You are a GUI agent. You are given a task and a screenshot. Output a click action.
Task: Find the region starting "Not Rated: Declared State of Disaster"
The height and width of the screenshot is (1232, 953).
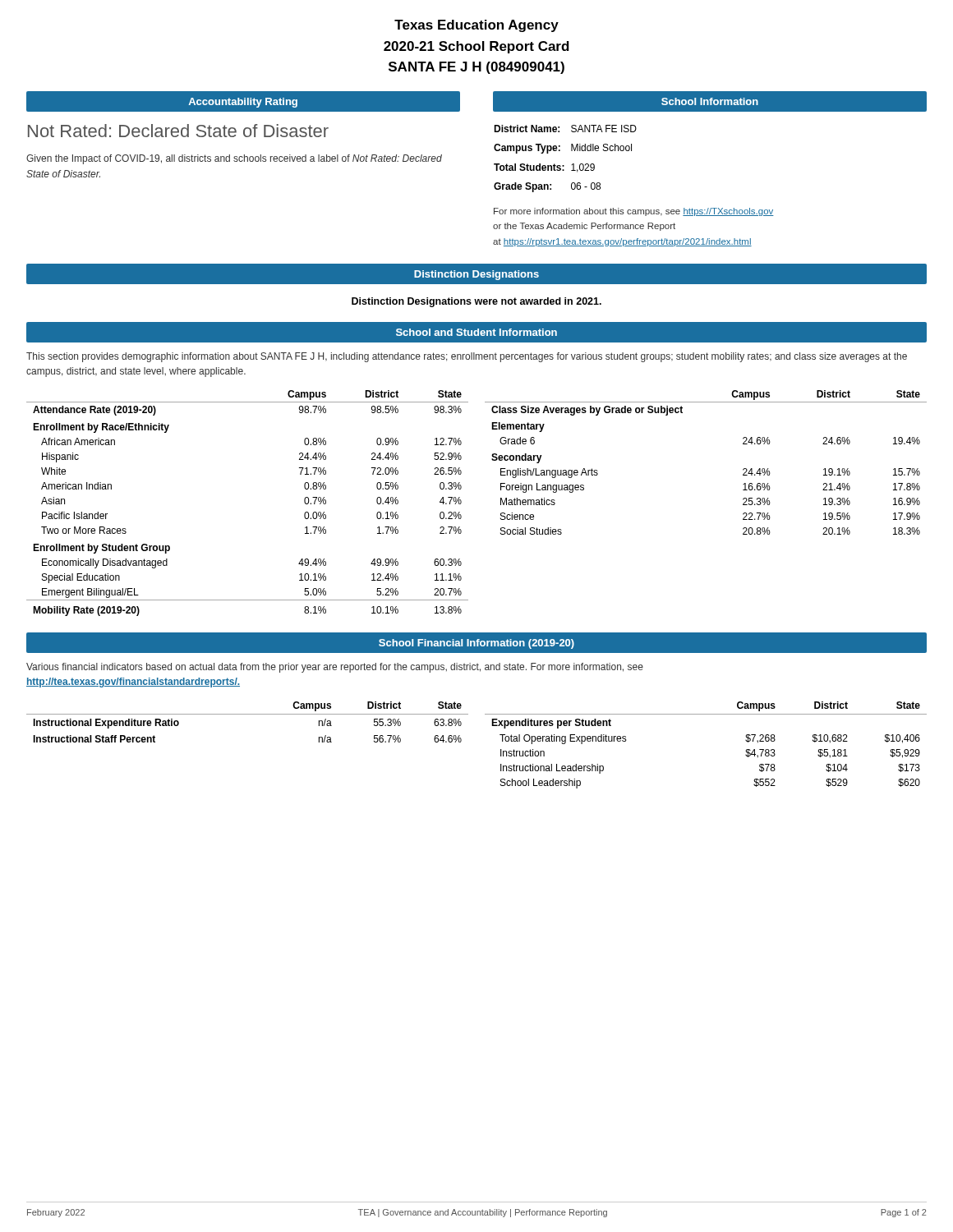pos(177,131)
